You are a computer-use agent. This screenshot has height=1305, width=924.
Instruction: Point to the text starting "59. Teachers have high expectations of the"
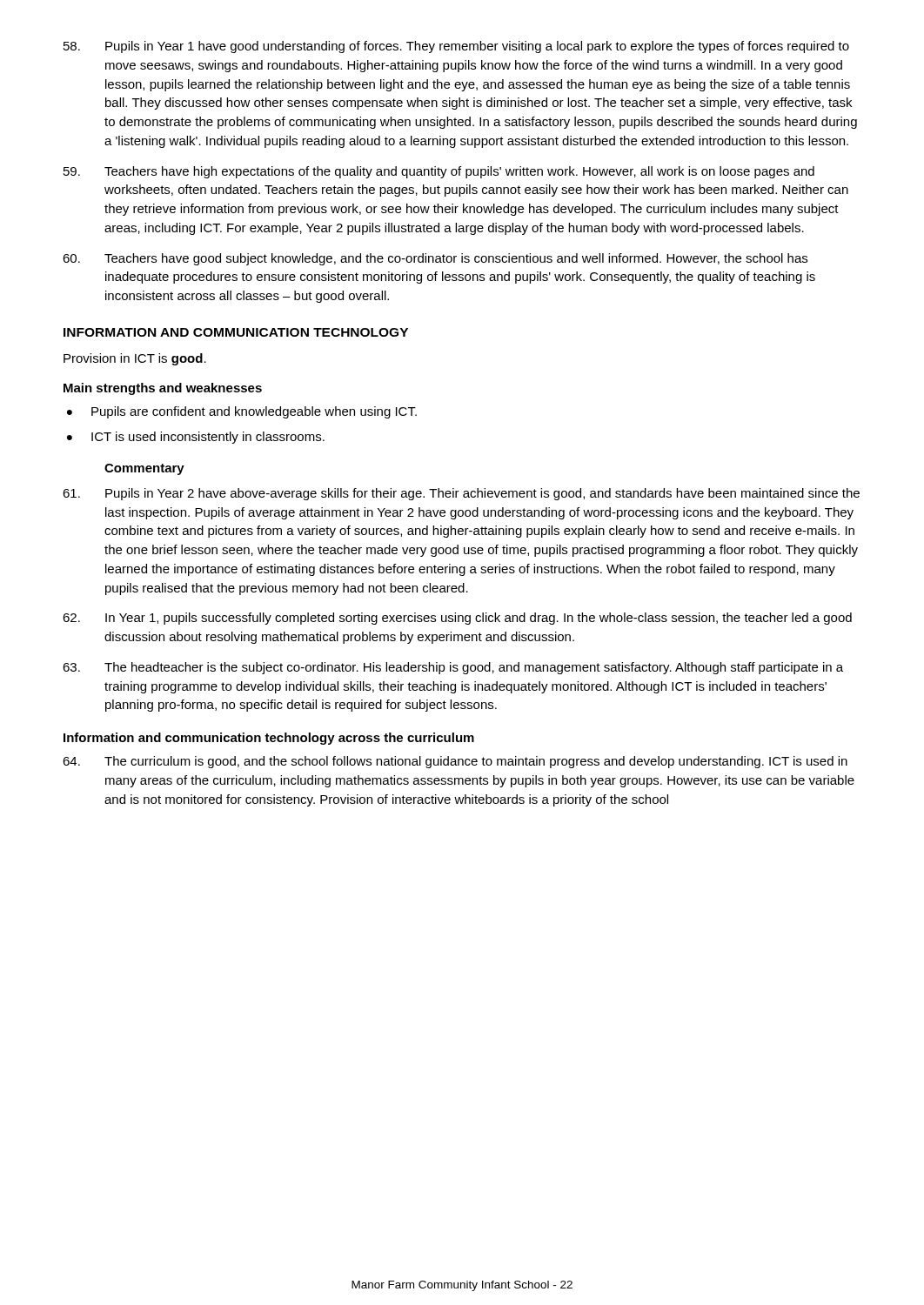coord(462,199)
